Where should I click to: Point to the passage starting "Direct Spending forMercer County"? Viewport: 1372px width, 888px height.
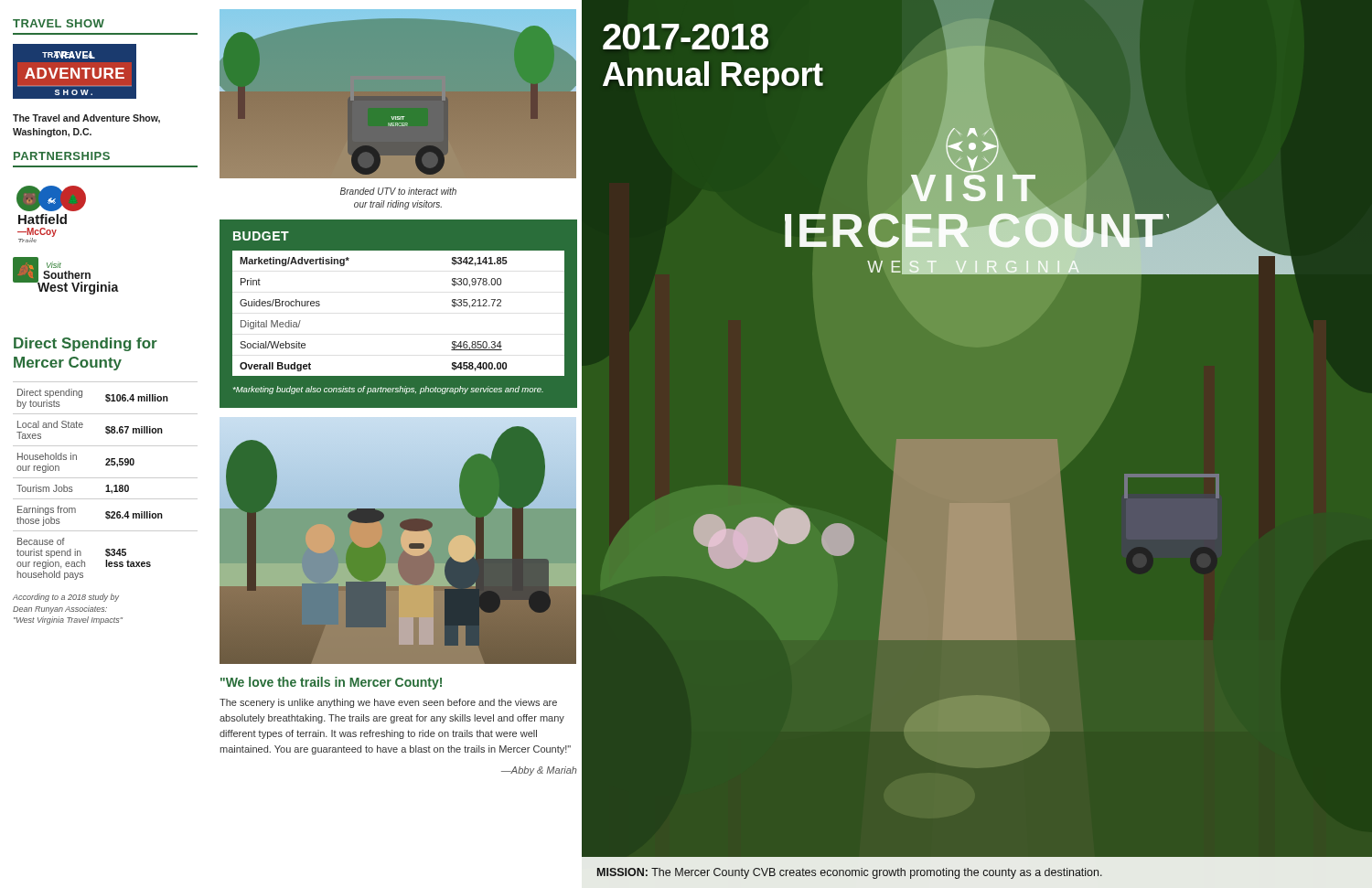[x=85, y=353]
